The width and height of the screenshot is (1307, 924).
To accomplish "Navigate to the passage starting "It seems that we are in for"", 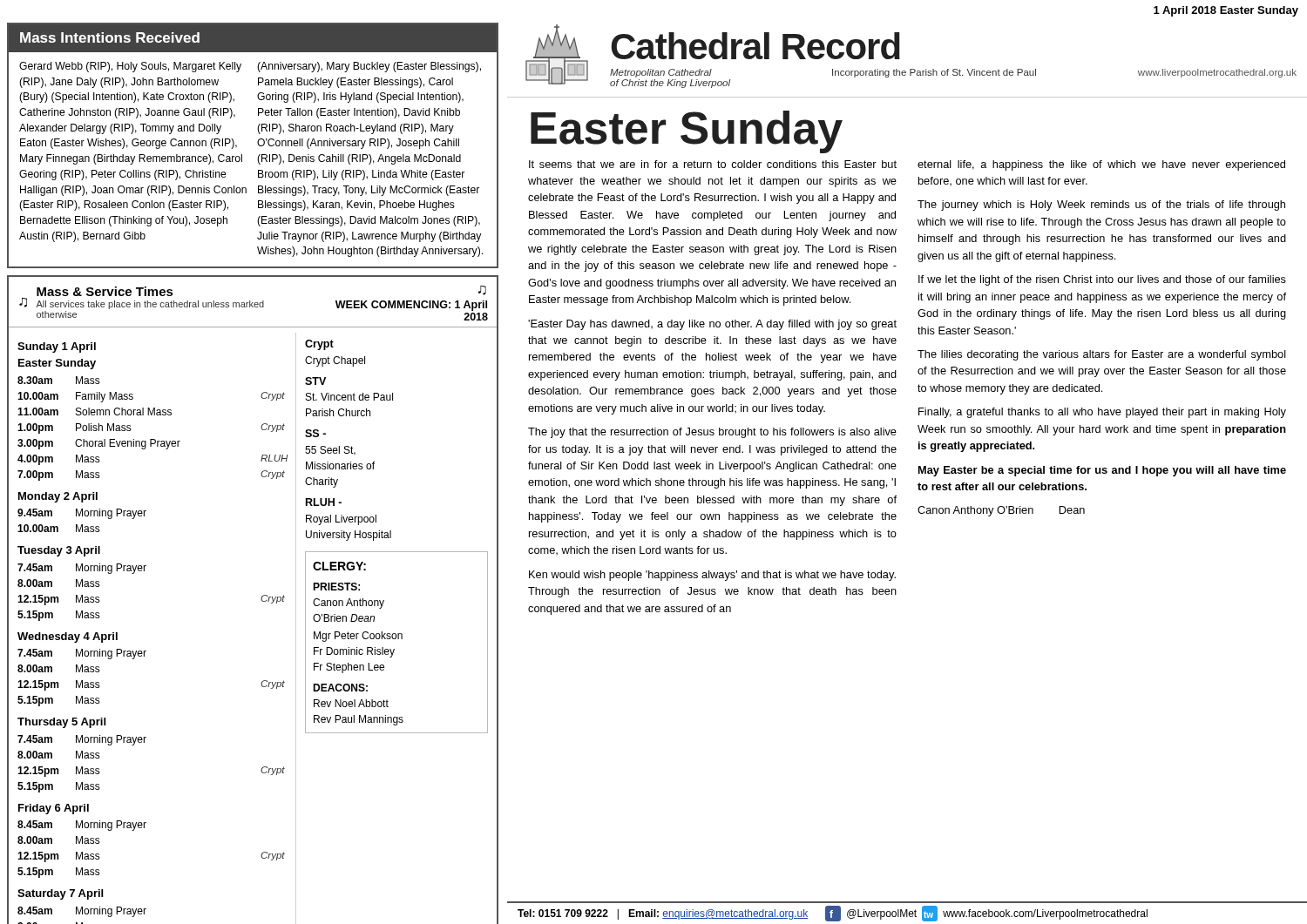I will pos(712,386).
